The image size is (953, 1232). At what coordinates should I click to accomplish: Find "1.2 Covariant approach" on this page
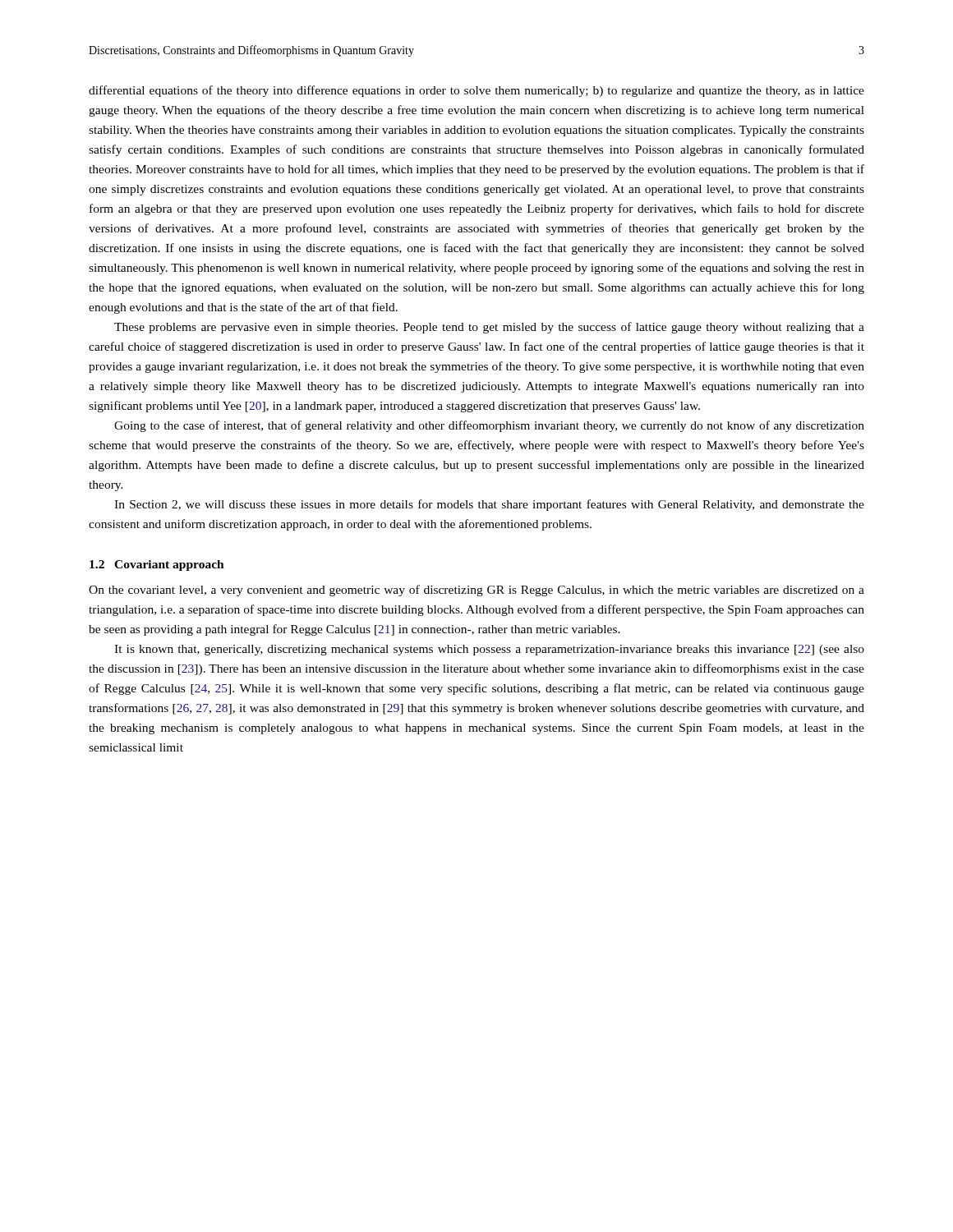point(156,564)
